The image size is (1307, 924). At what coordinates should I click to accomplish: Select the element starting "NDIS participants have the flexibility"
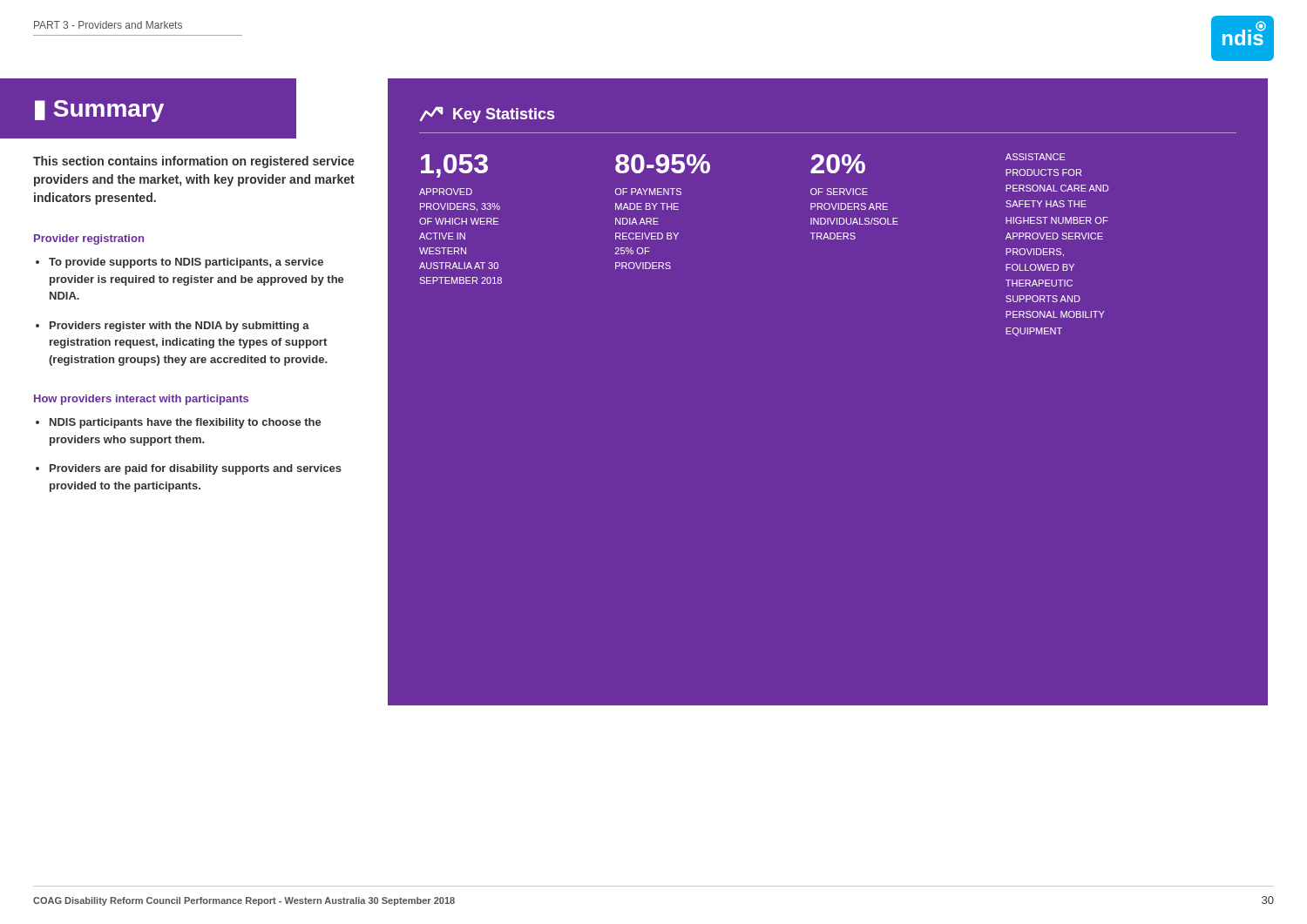pos(185,430)
